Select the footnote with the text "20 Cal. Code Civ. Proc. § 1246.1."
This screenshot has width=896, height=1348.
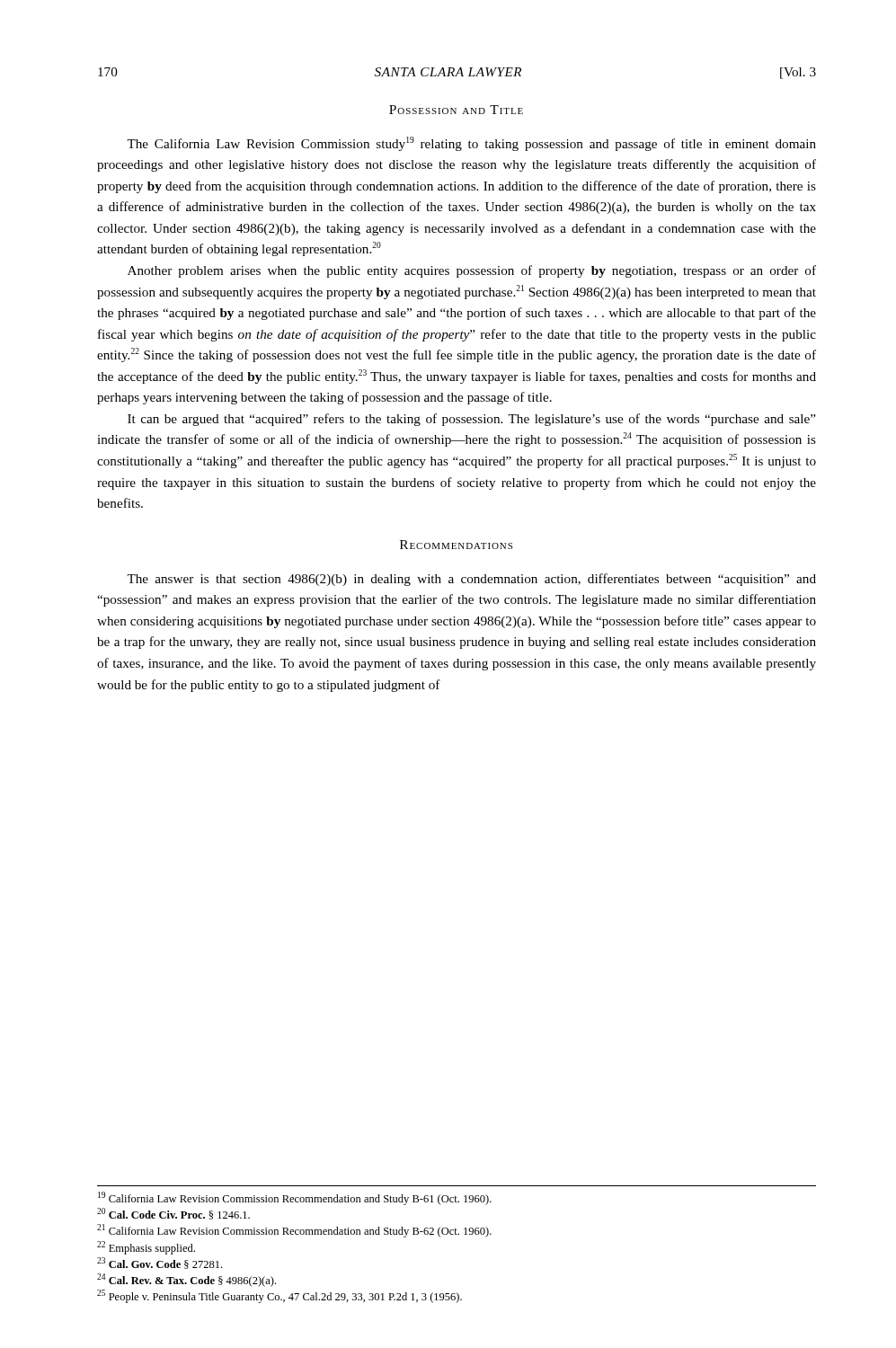174,1214
